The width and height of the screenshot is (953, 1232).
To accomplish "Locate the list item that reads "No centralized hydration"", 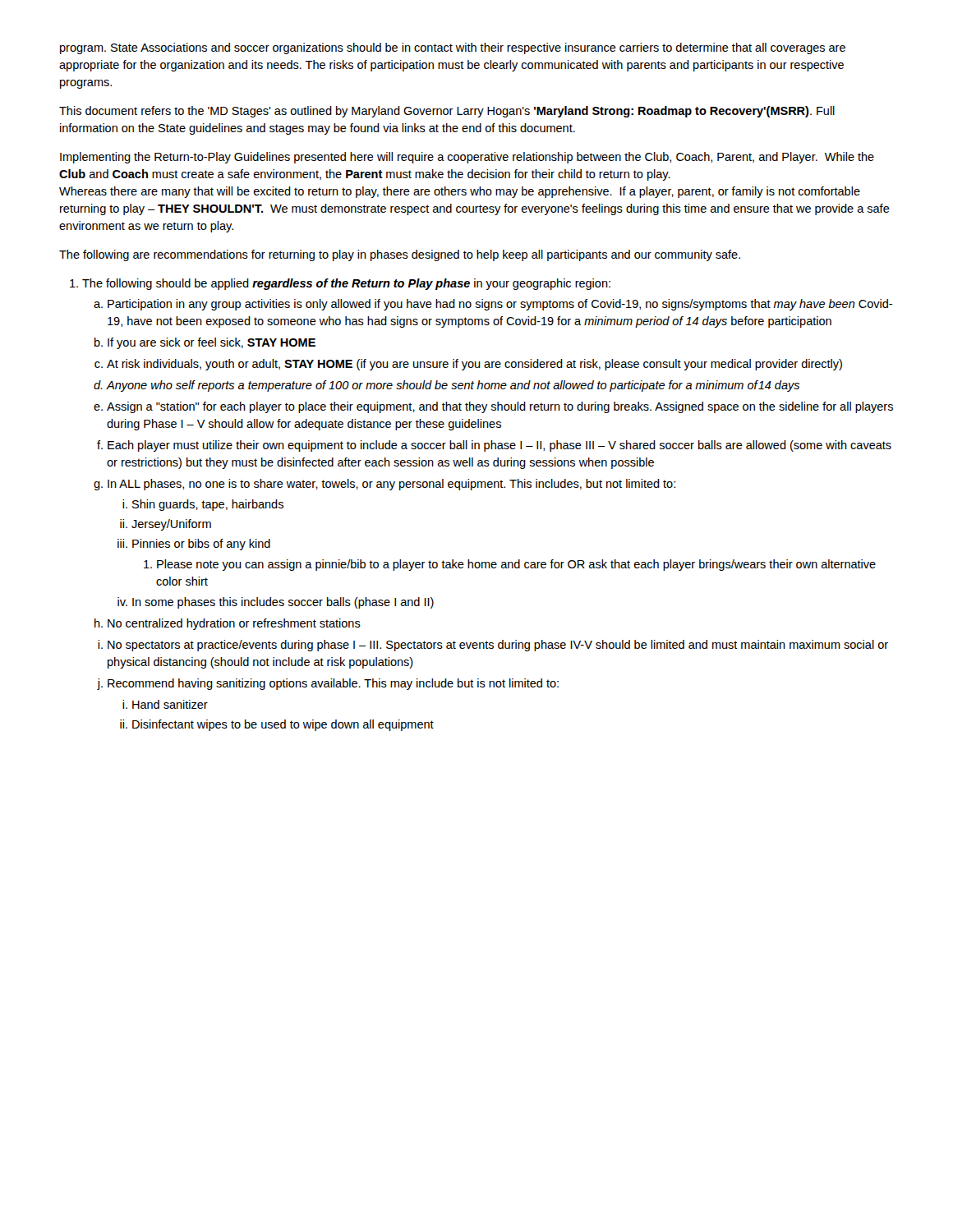I will 234,624.
